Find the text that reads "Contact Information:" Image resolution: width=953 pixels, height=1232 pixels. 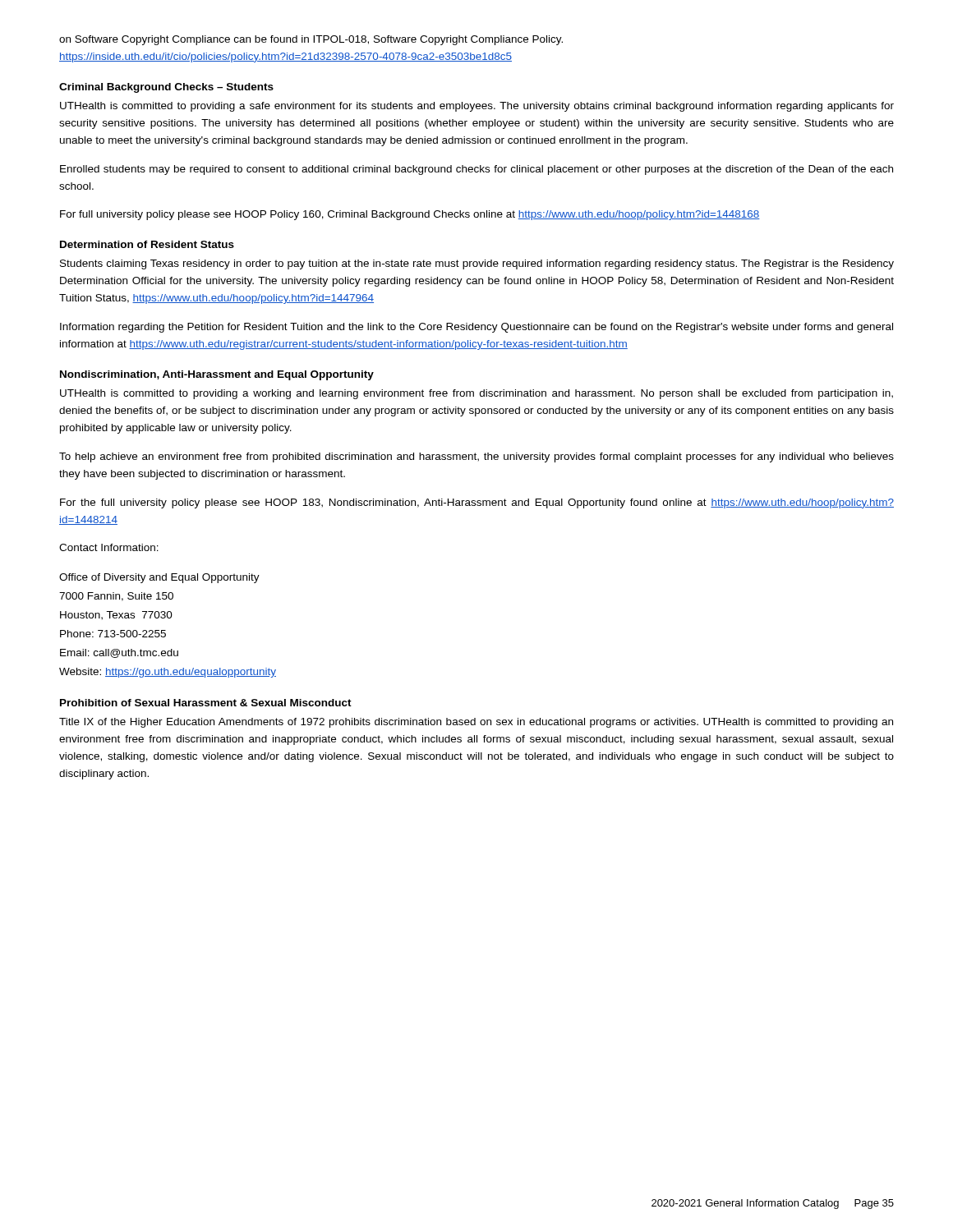click(109, 547)
